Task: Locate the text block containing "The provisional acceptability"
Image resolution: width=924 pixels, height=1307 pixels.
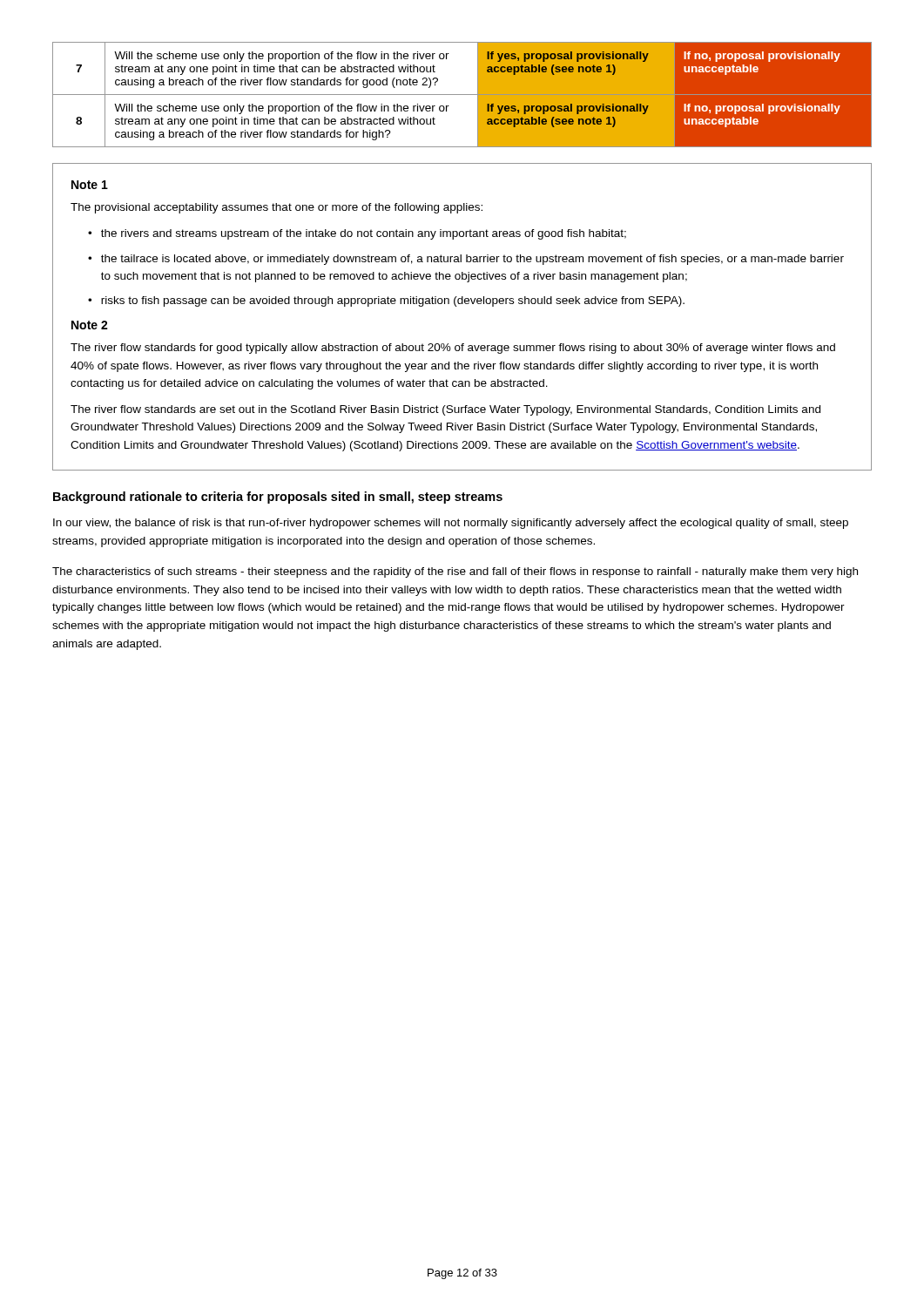Action: (277, 207)
